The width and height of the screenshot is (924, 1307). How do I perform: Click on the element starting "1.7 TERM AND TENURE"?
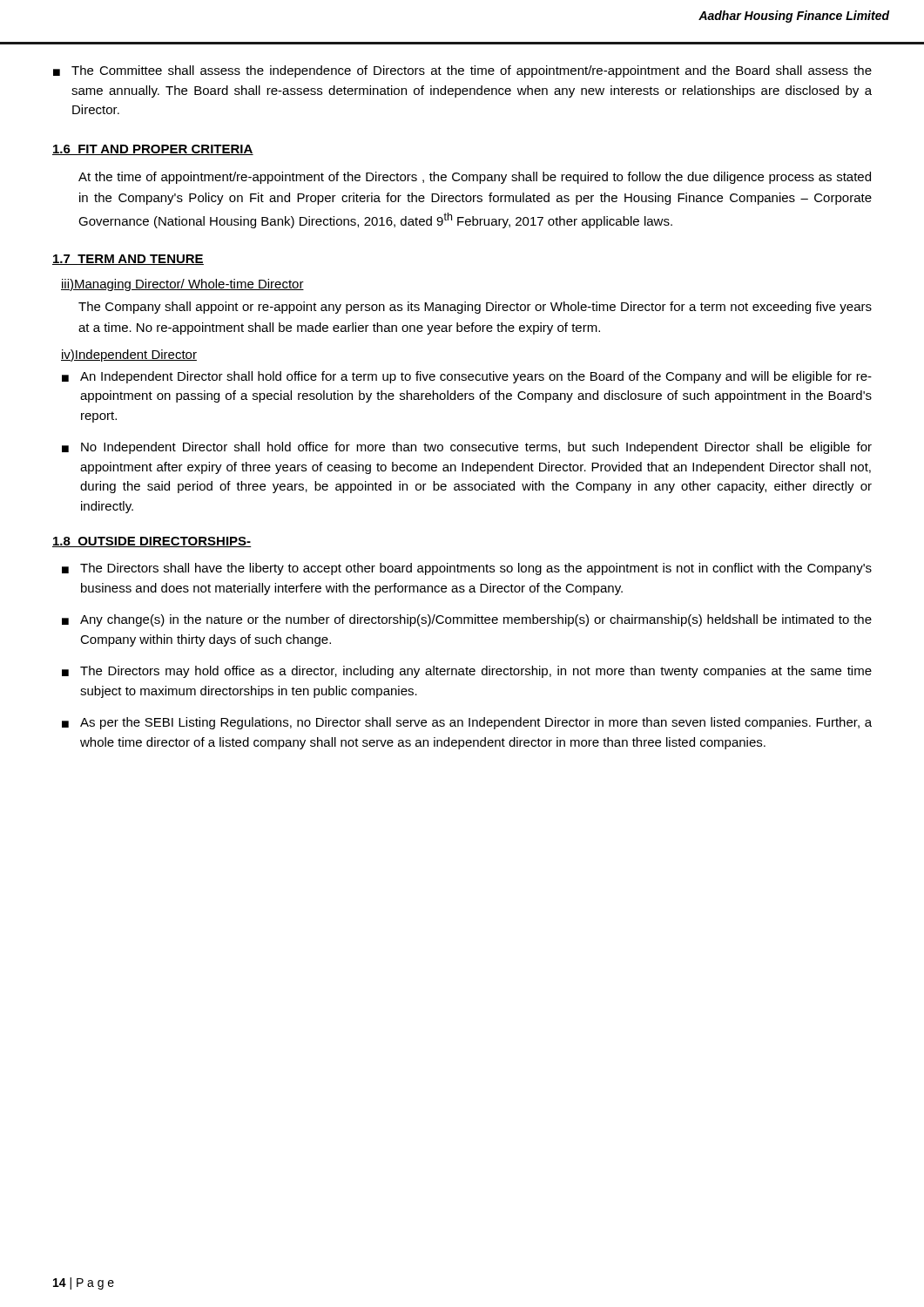click(128, 258)
